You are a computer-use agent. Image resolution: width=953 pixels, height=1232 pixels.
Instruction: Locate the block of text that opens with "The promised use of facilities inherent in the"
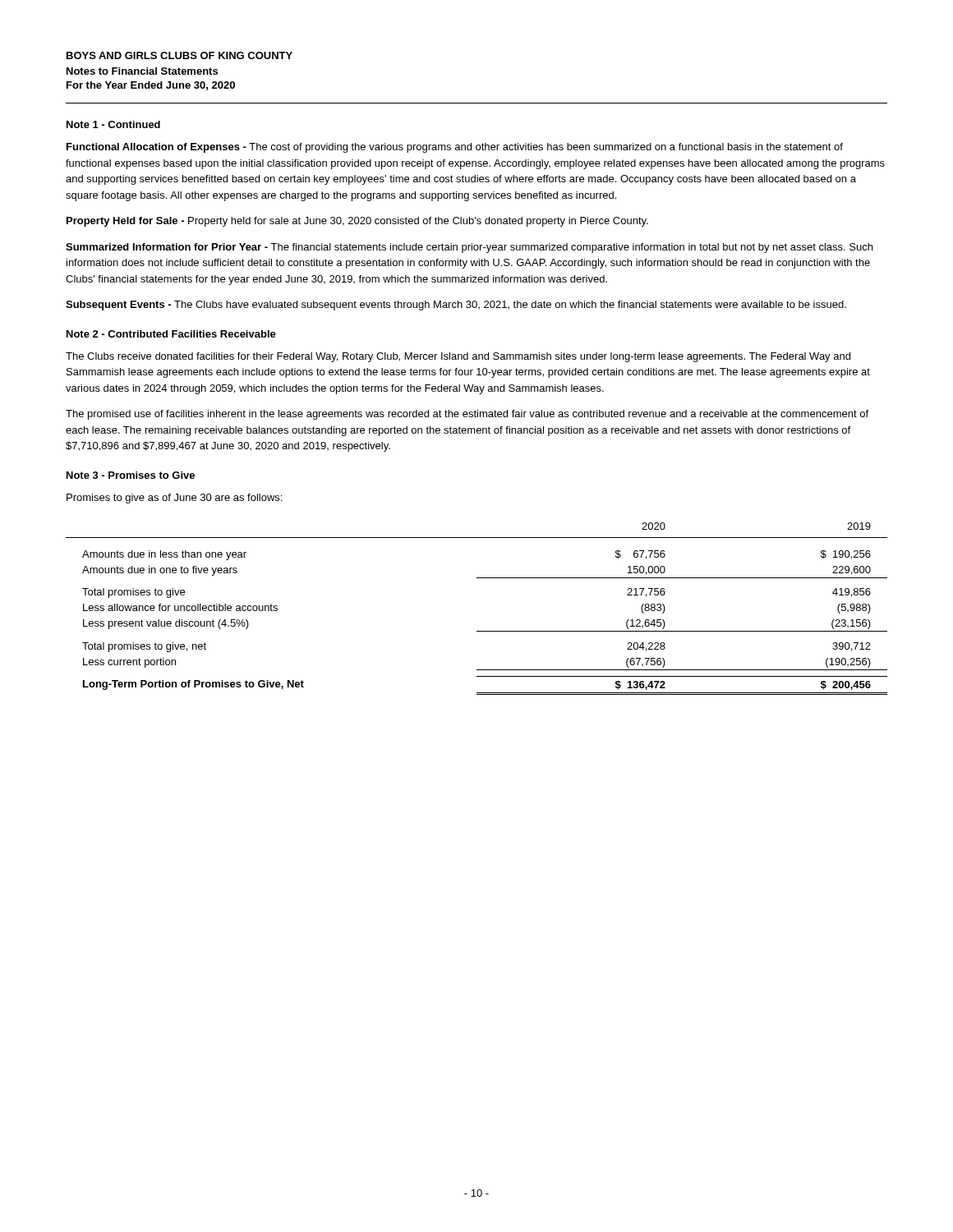pyautogui.click(x=467, y=430)
